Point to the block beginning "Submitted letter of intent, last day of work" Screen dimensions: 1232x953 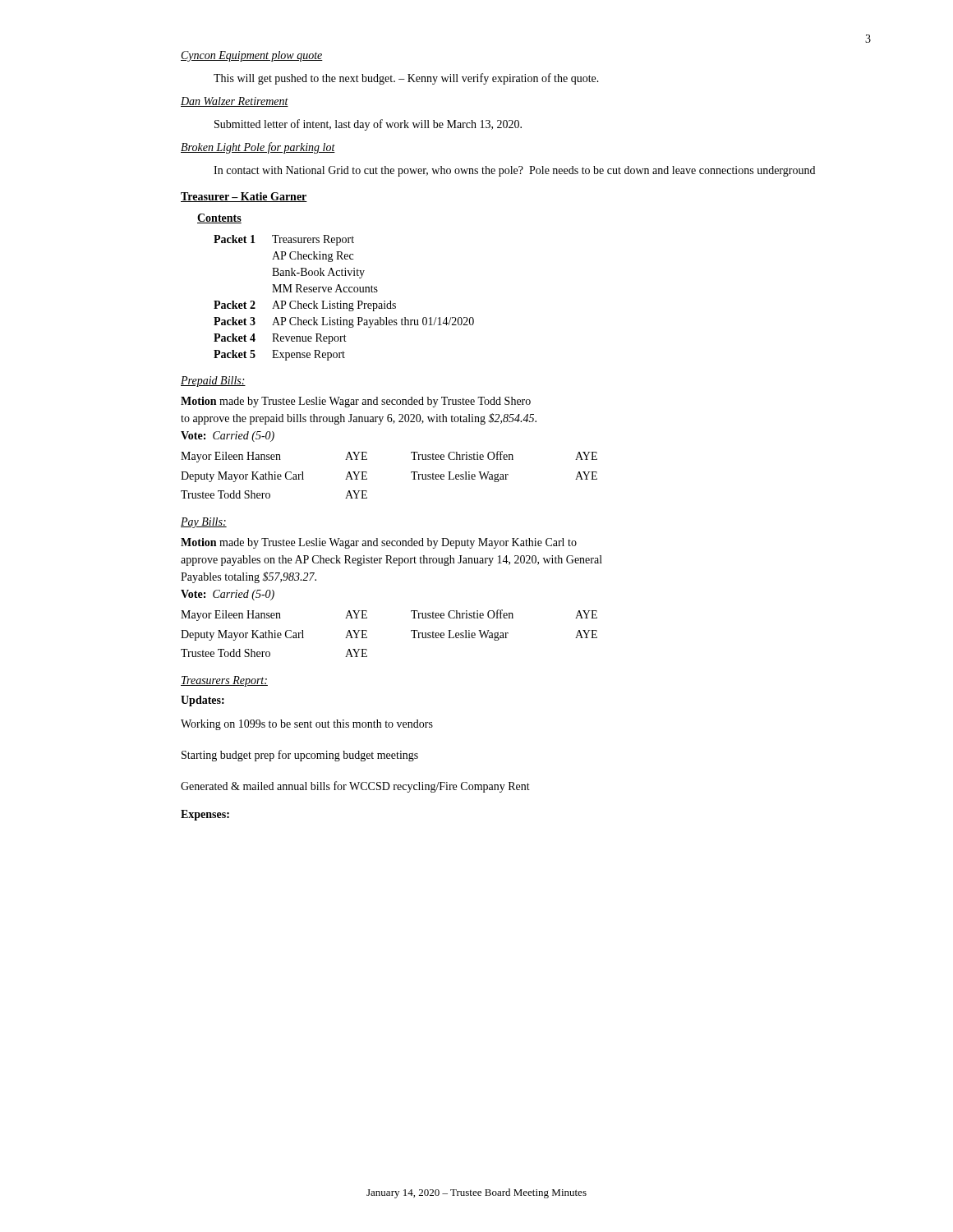[x=368, y=124]
